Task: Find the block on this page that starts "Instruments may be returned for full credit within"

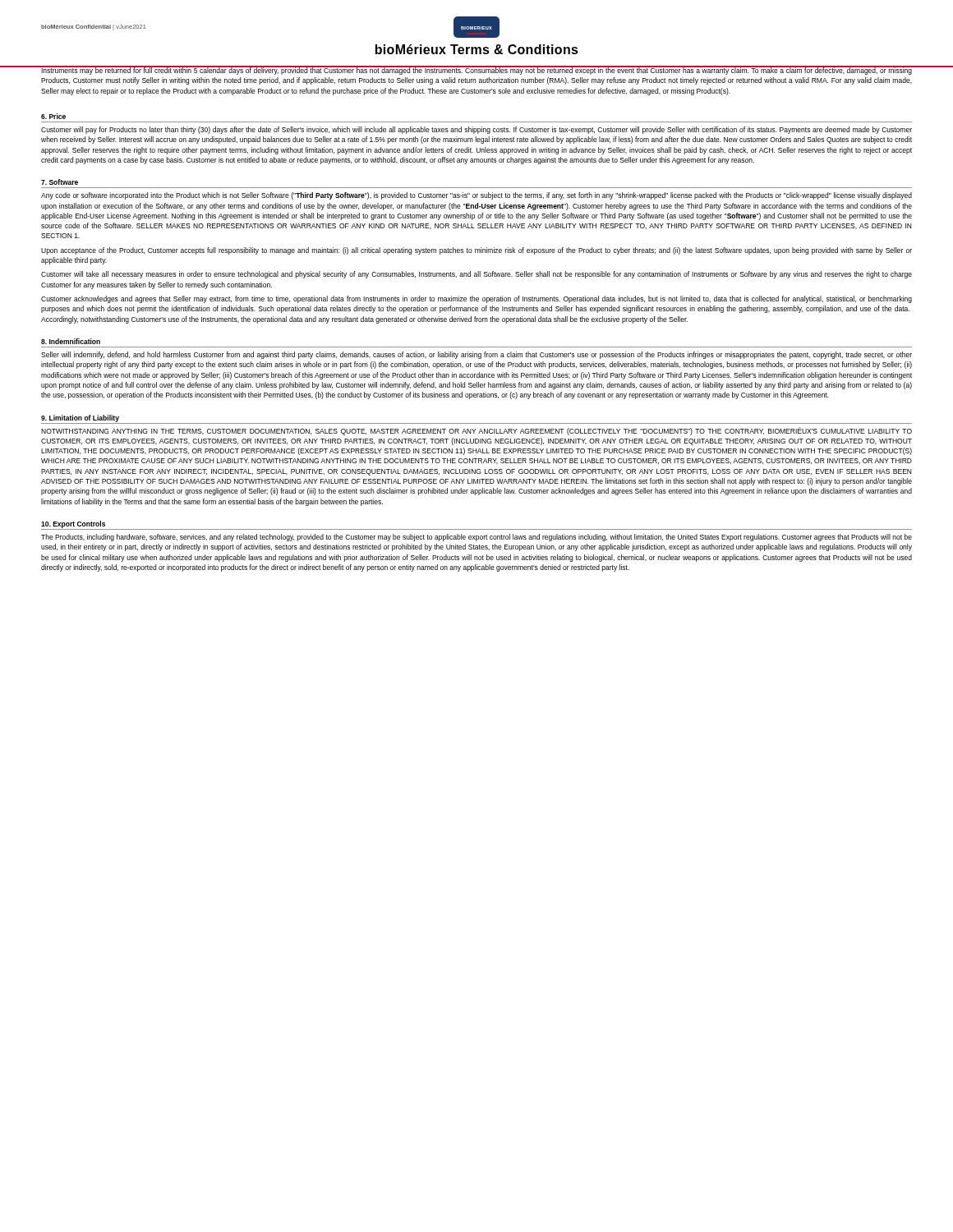Action: click(476, 81)
